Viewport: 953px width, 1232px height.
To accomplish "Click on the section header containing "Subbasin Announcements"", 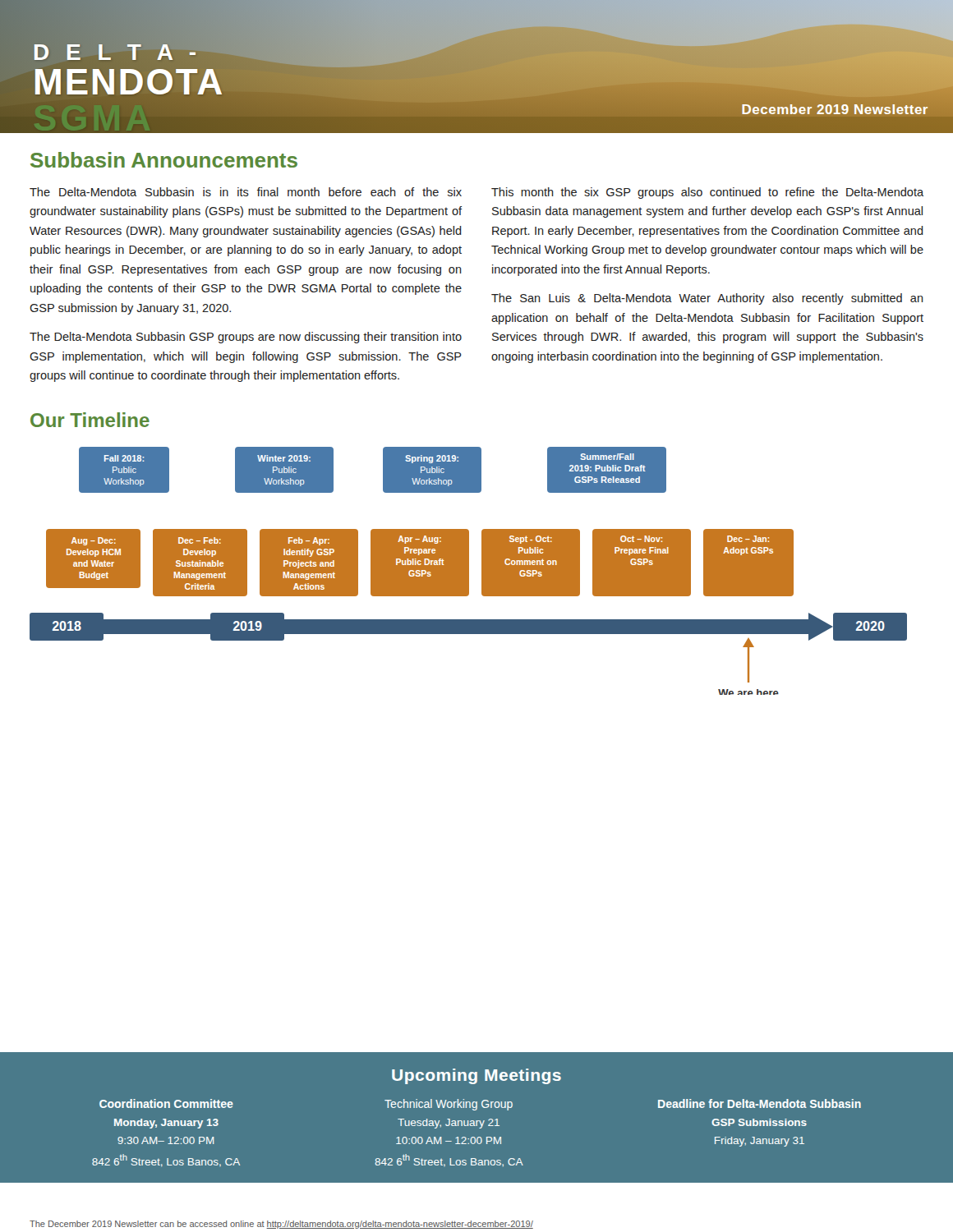I will (164, 160).
